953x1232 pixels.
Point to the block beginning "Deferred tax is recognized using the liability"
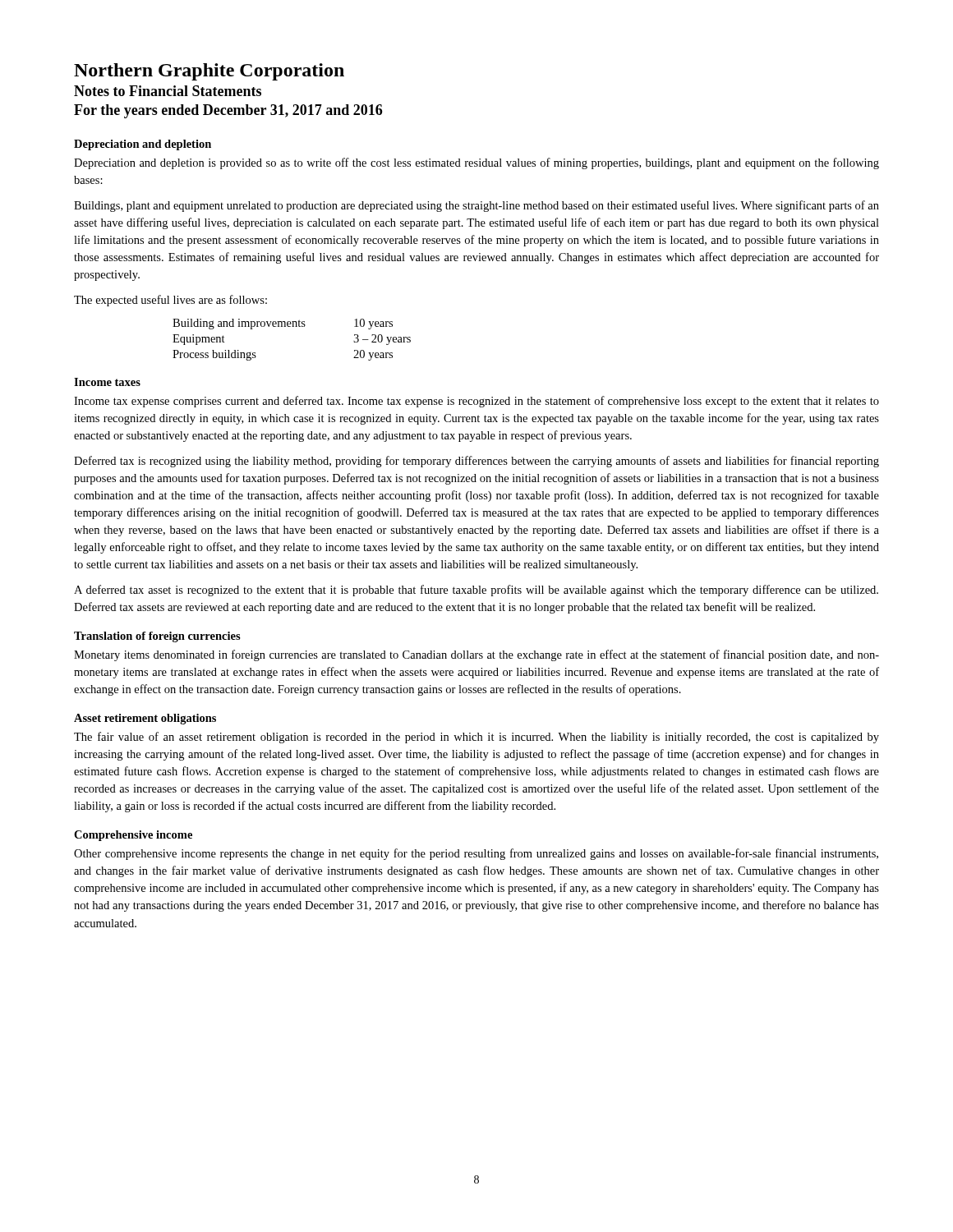point(476,513)
